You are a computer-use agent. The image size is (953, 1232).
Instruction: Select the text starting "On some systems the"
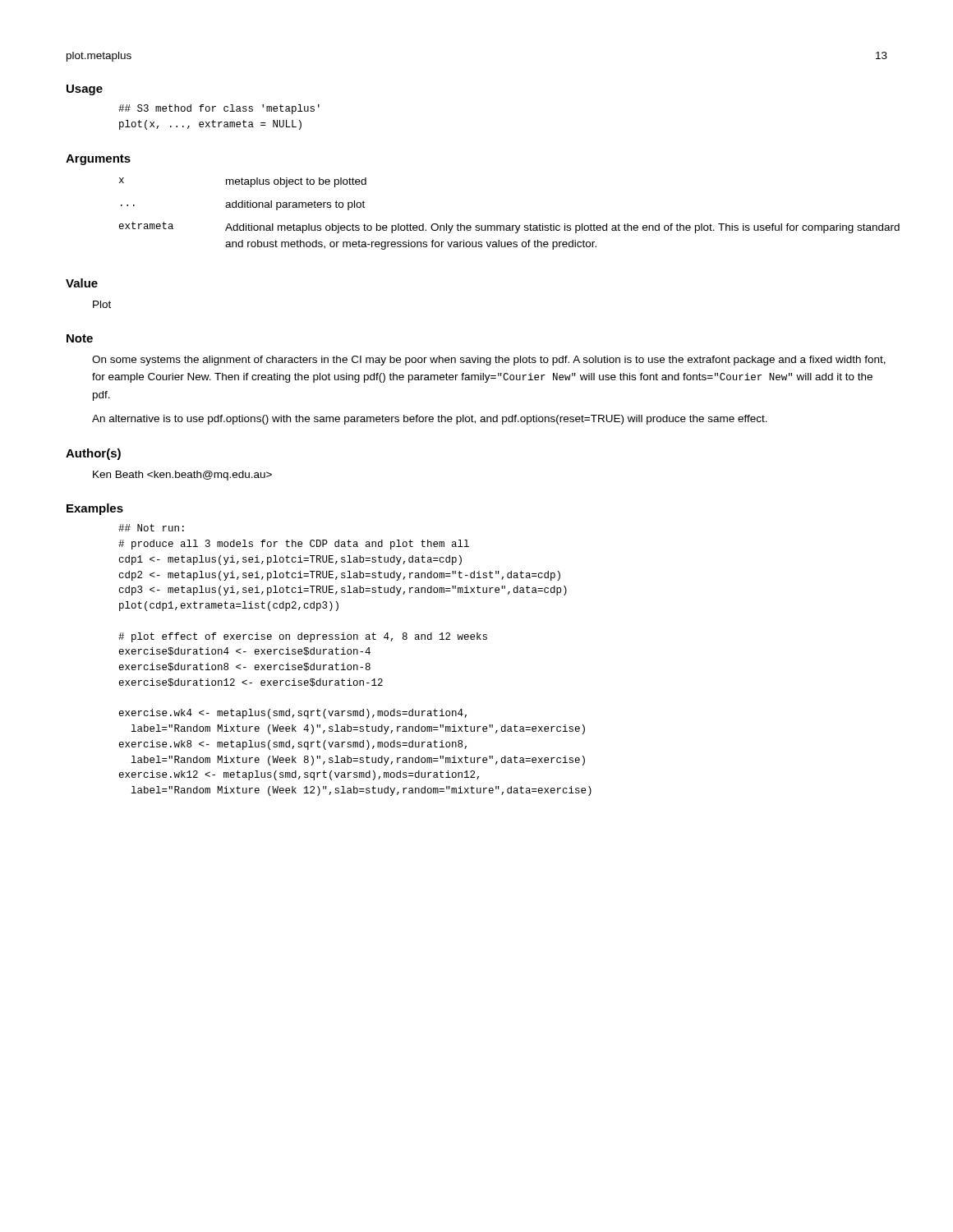pyautogui.click(x=489, y=377)
